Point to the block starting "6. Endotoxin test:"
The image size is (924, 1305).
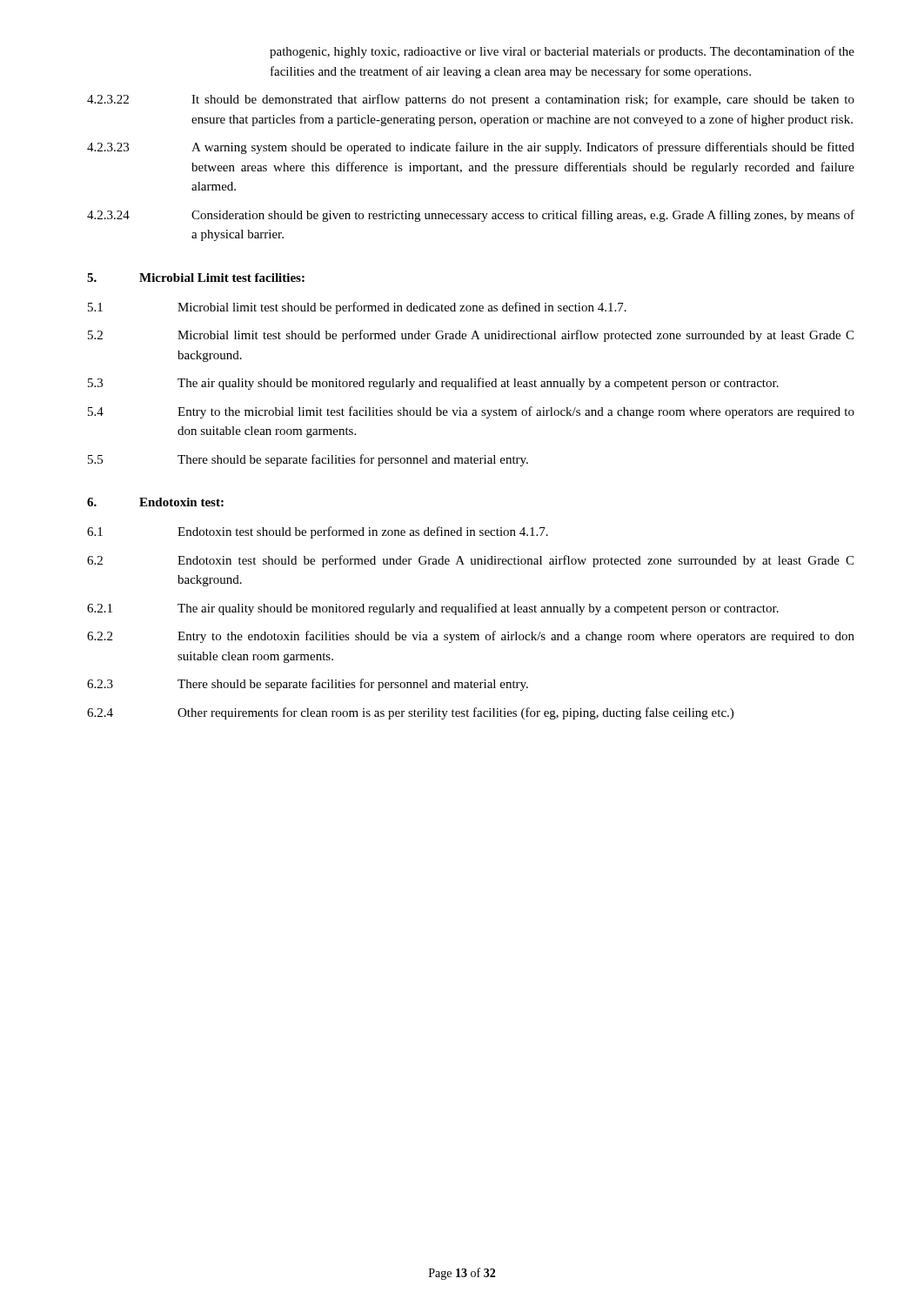(x=156, y=502)
